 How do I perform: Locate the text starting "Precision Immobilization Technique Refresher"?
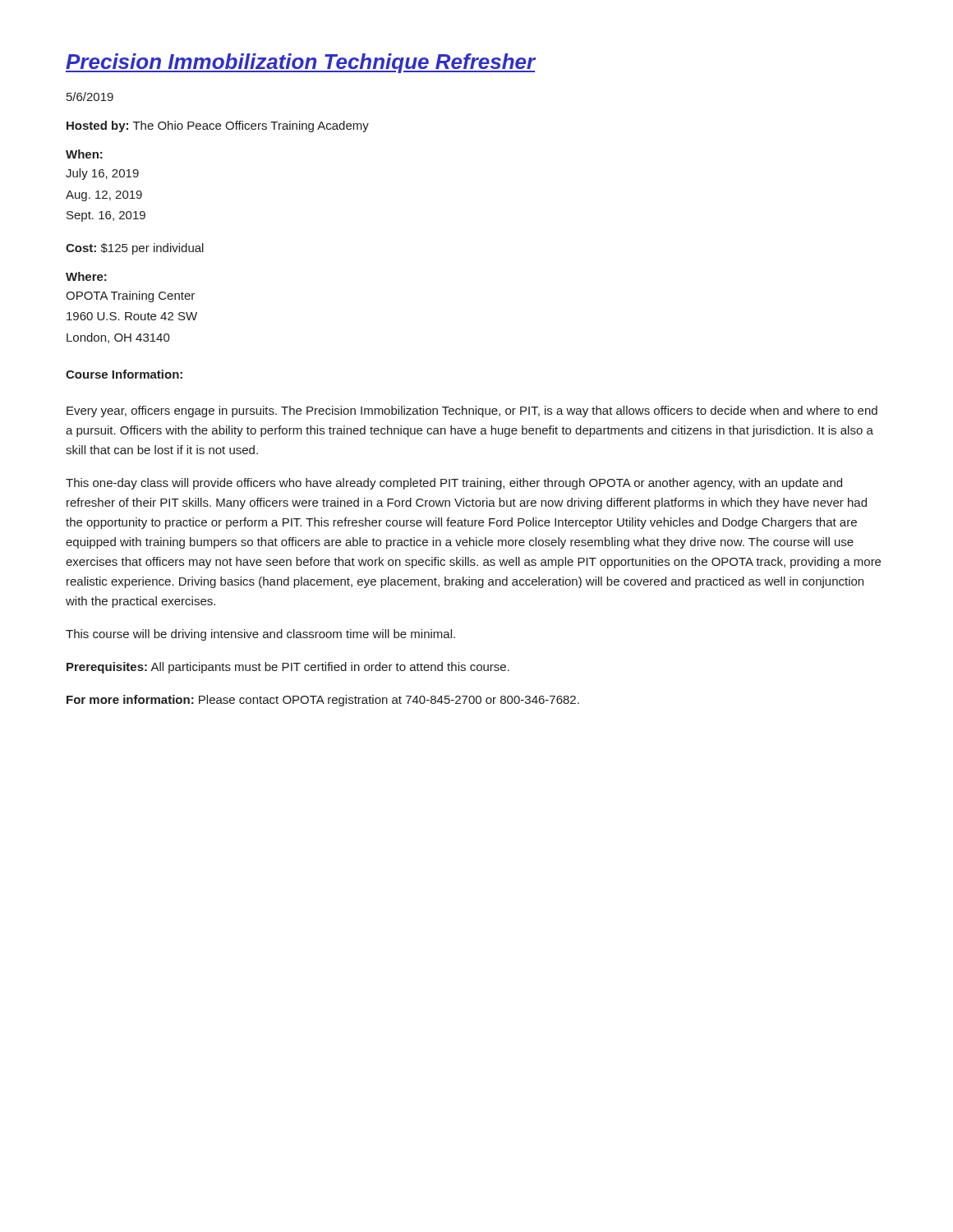tap(300, 62)
